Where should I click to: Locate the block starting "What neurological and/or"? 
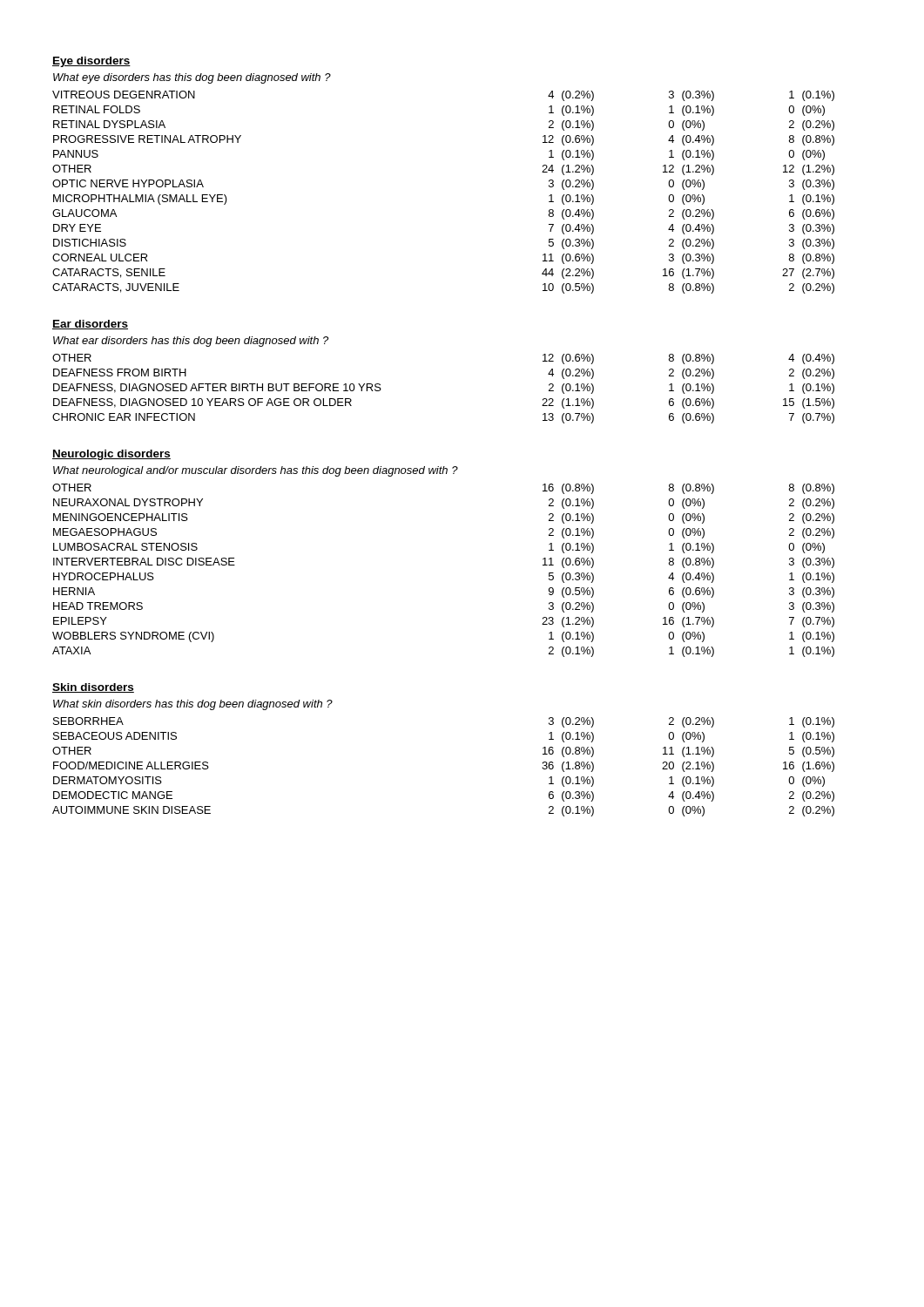point(255,470)
